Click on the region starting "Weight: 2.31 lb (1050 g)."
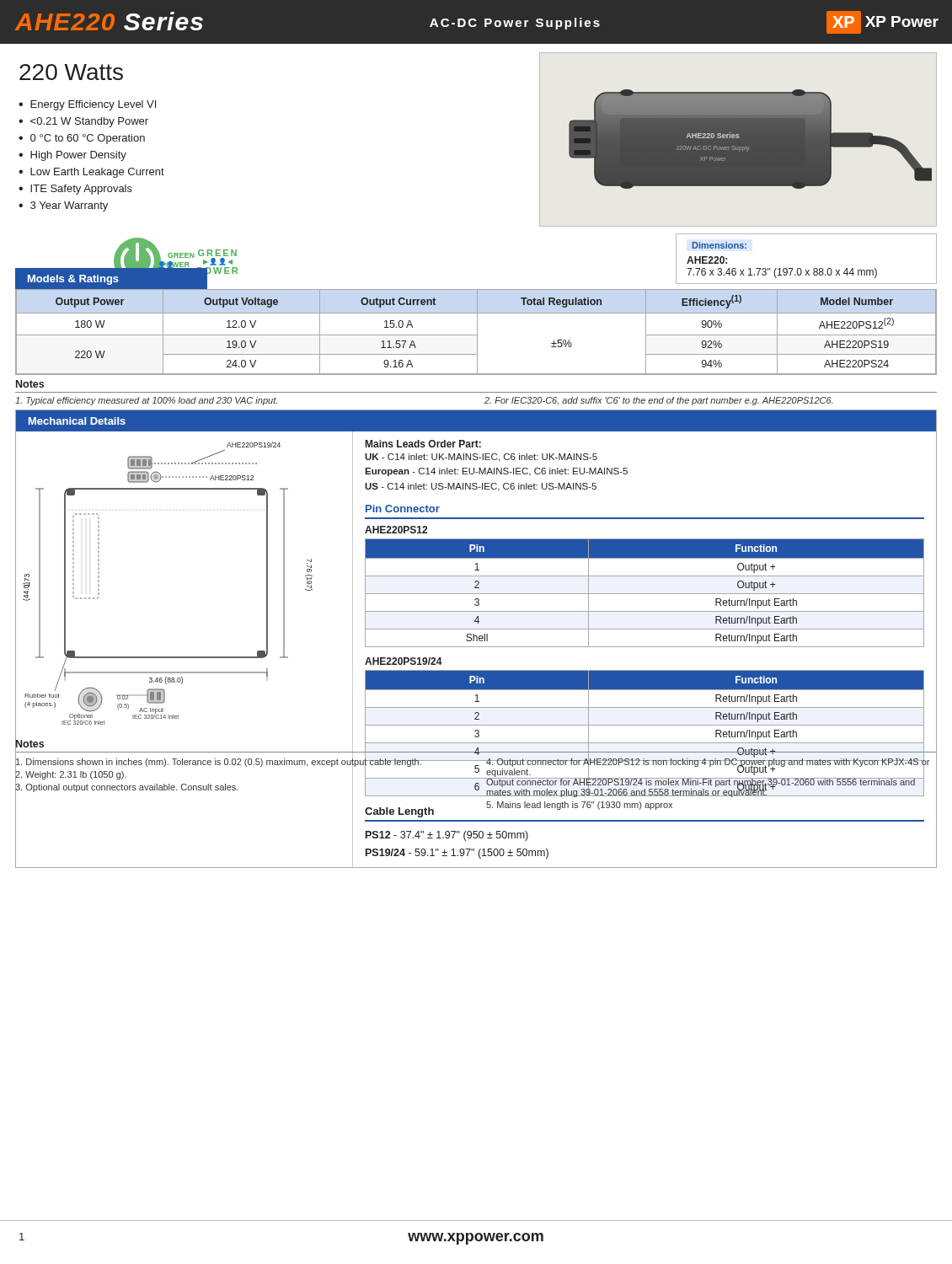Screen dimensions: 1264x952 click(x=71, y=774)
